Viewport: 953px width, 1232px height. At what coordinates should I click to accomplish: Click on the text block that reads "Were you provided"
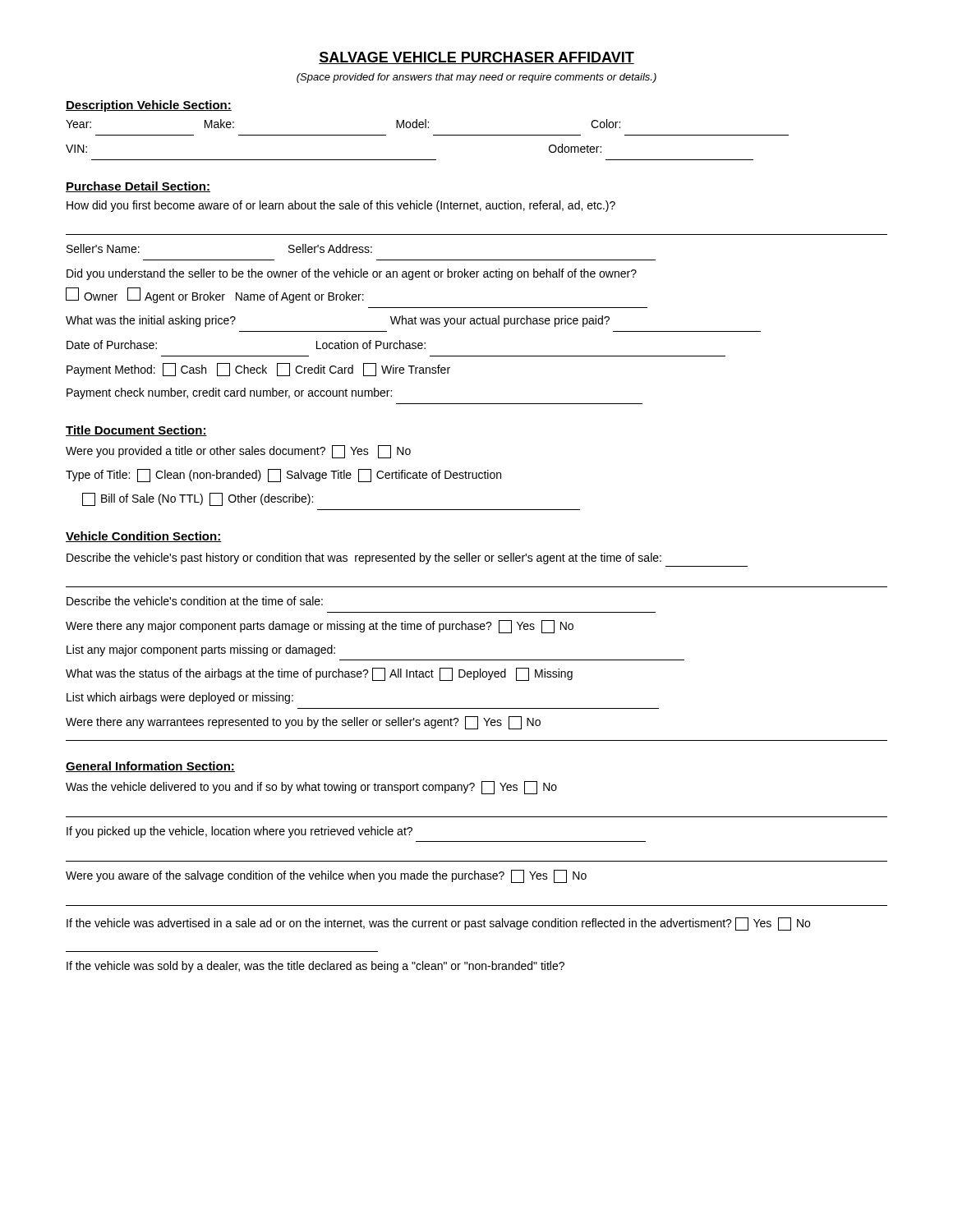pos(238,451)
